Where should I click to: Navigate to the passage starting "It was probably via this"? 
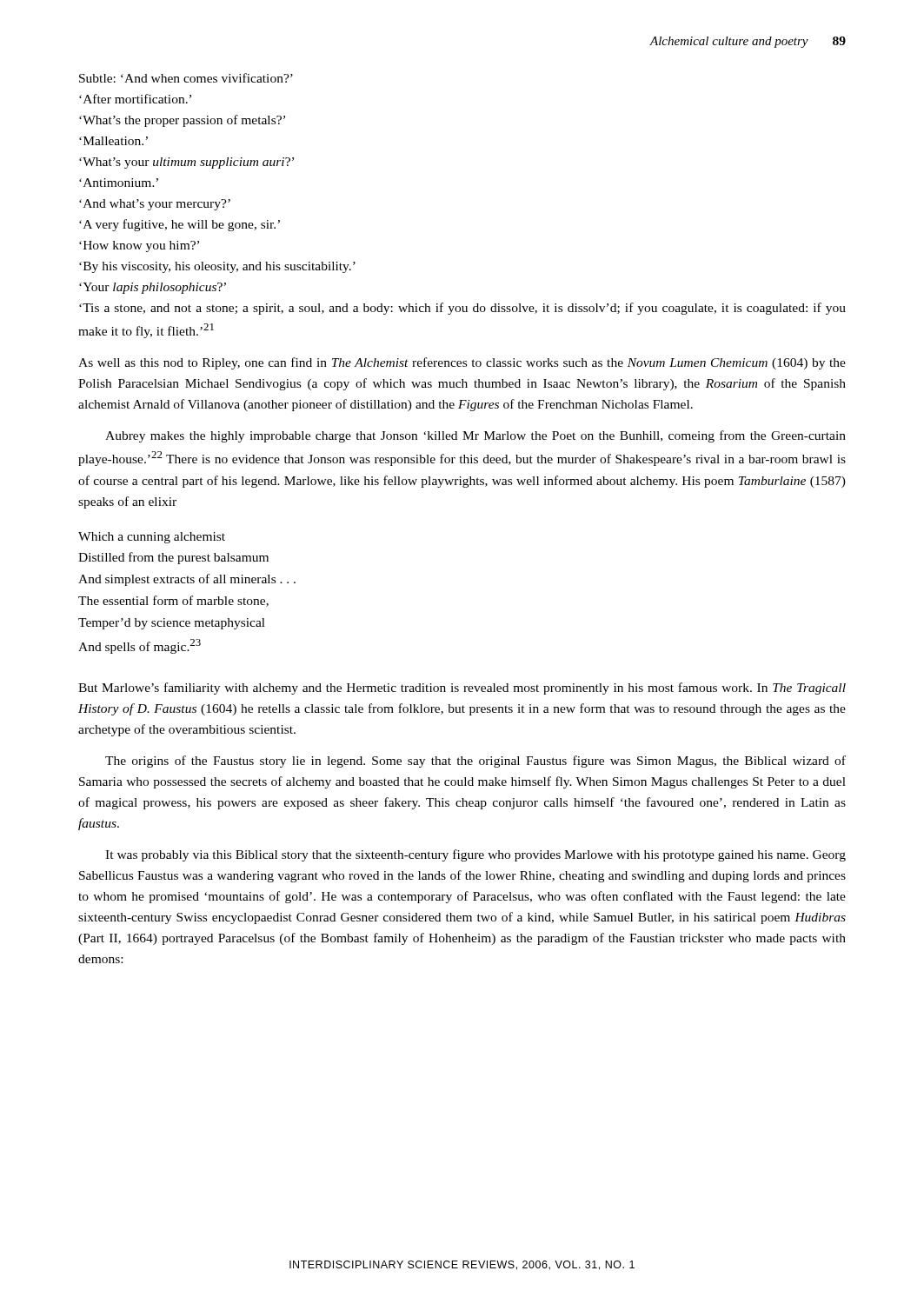(462, 906)
